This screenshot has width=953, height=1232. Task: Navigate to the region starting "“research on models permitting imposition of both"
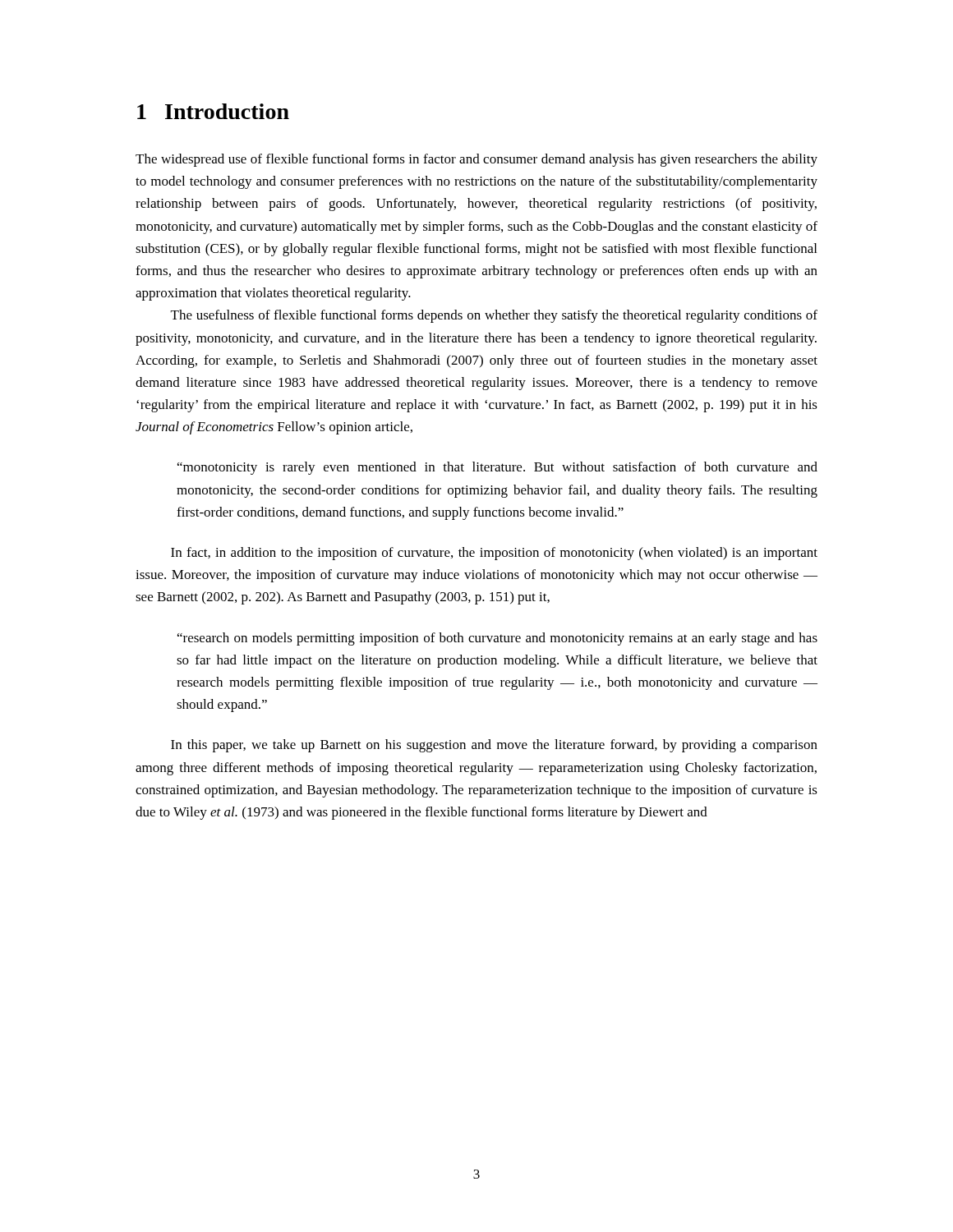[497, 671]
